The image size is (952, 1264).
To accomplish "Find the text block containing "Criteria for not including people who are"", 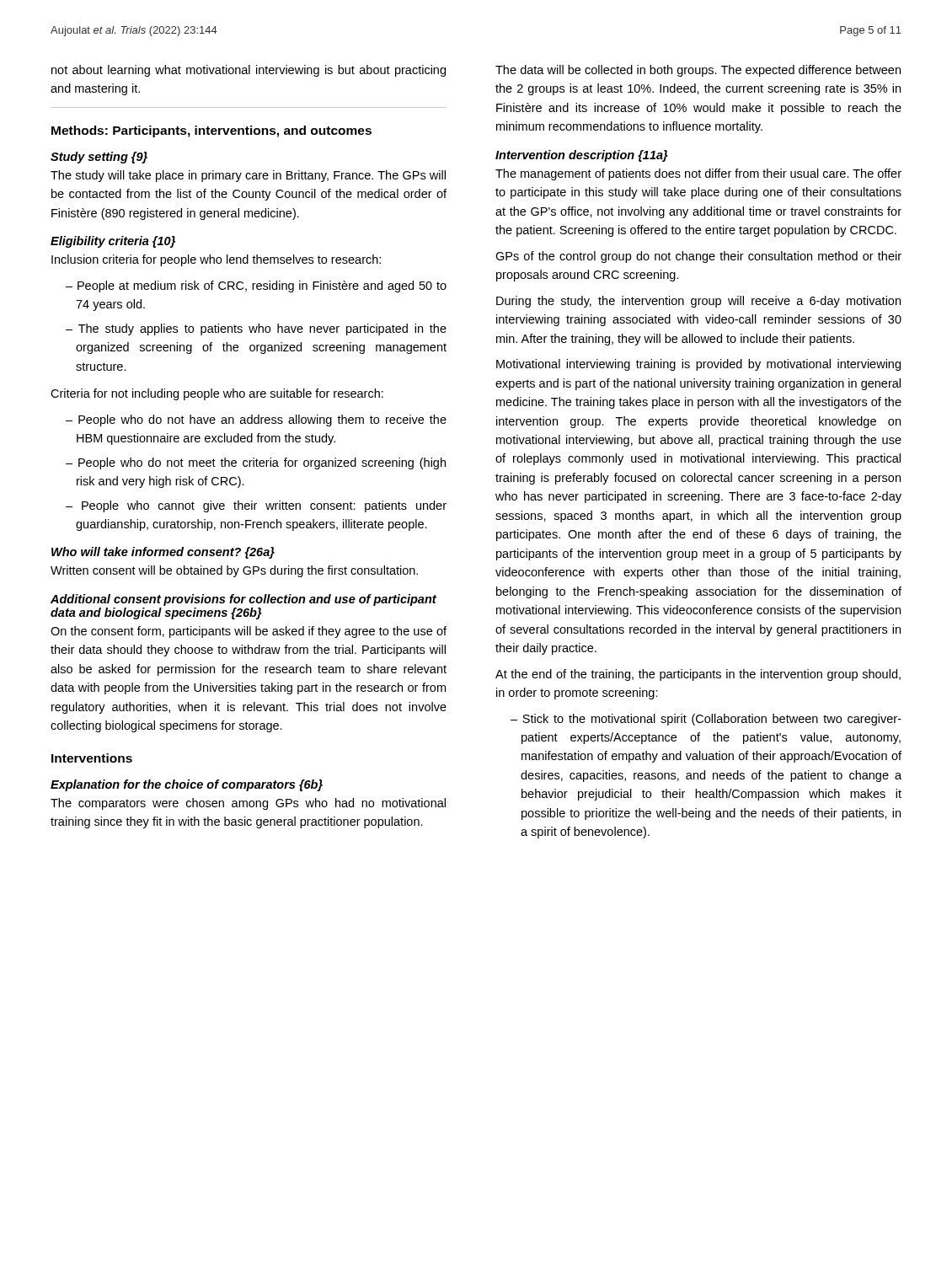I will click(x=217, y=394).
